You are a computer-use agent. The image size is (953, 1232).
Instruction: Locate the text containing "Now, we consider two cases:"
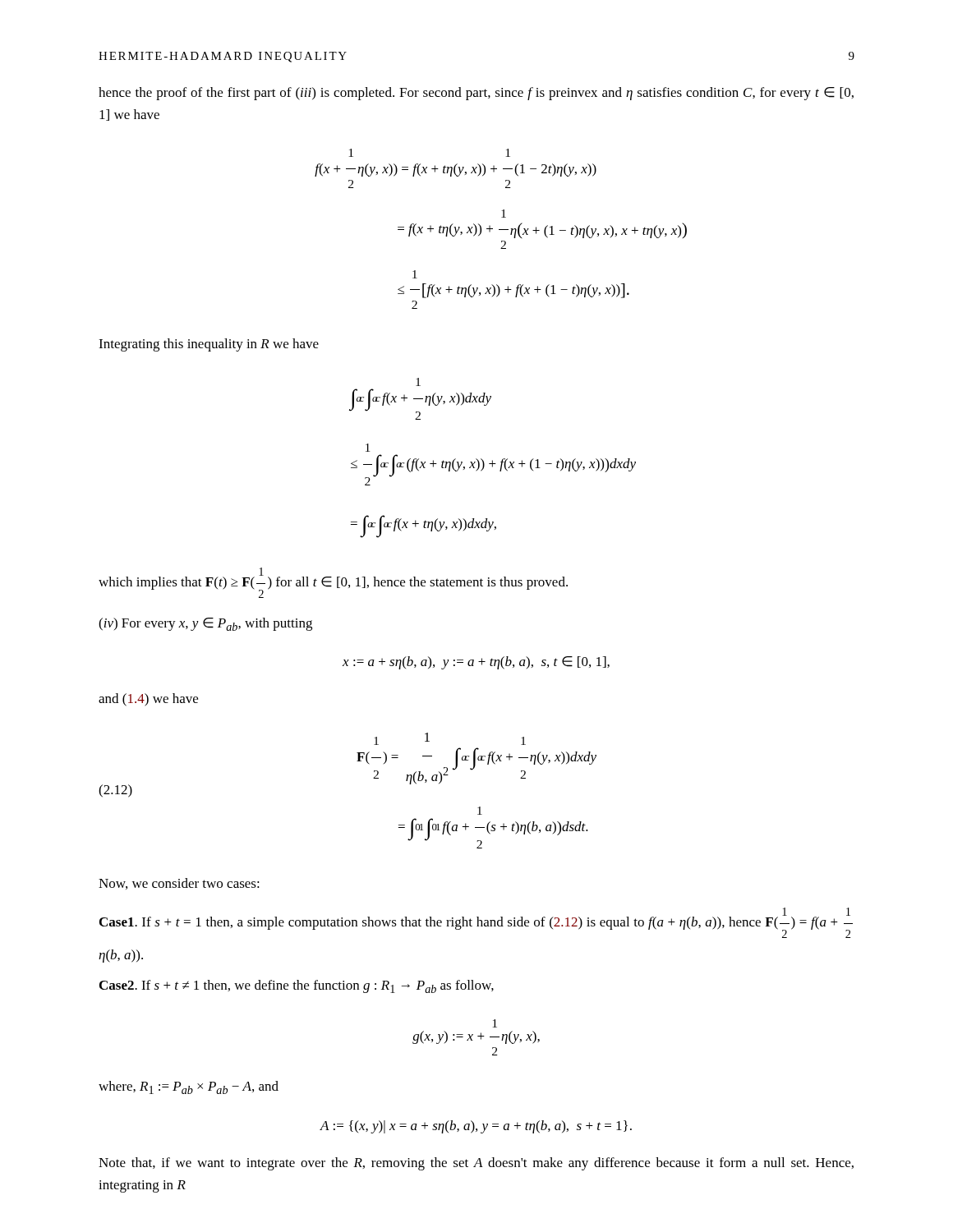pyautogui.click(x=179, y=884)
